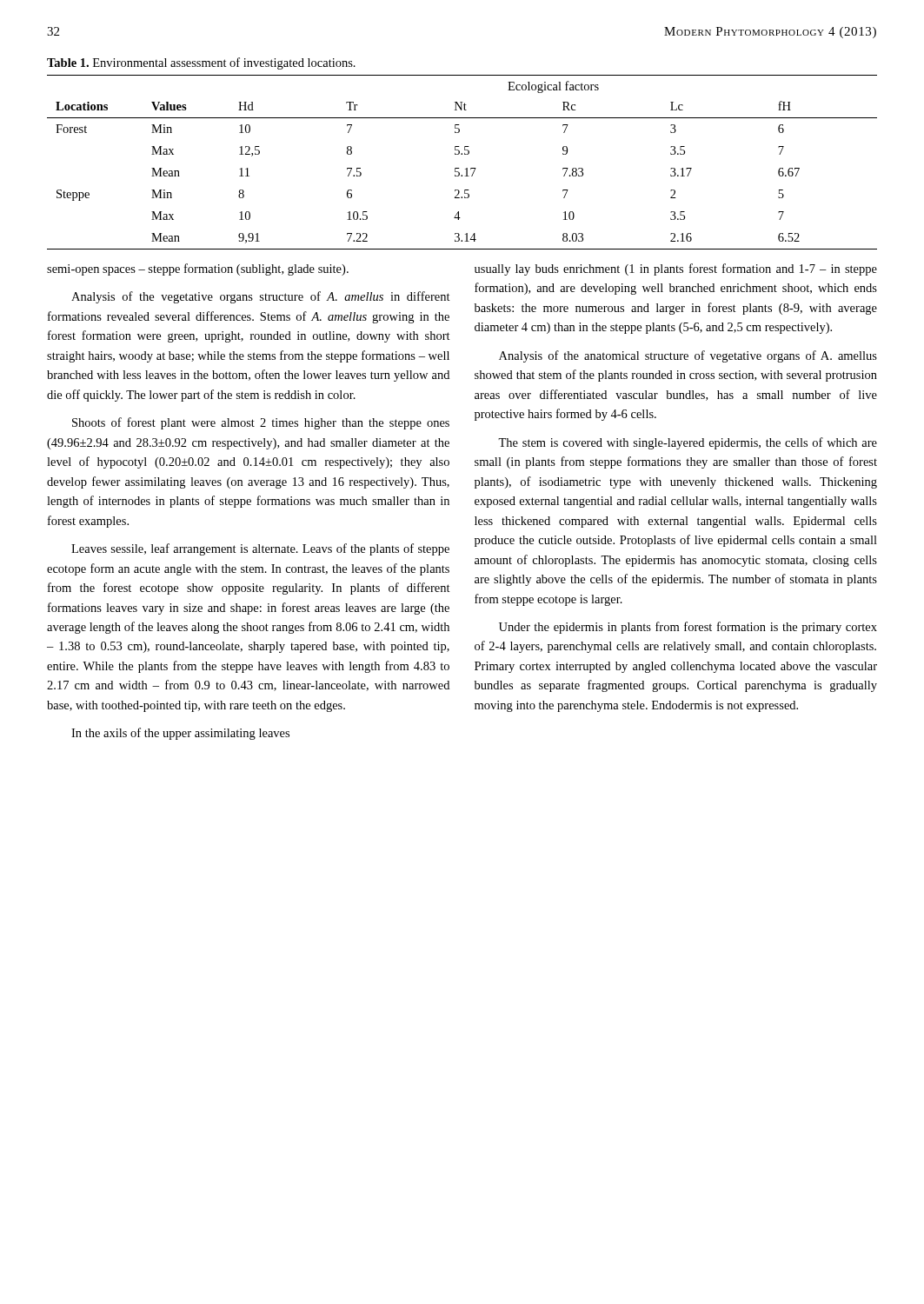
Task: Click on the table containing "Ecological factors"
Action: pyautogui.click(x=462, y=162)
